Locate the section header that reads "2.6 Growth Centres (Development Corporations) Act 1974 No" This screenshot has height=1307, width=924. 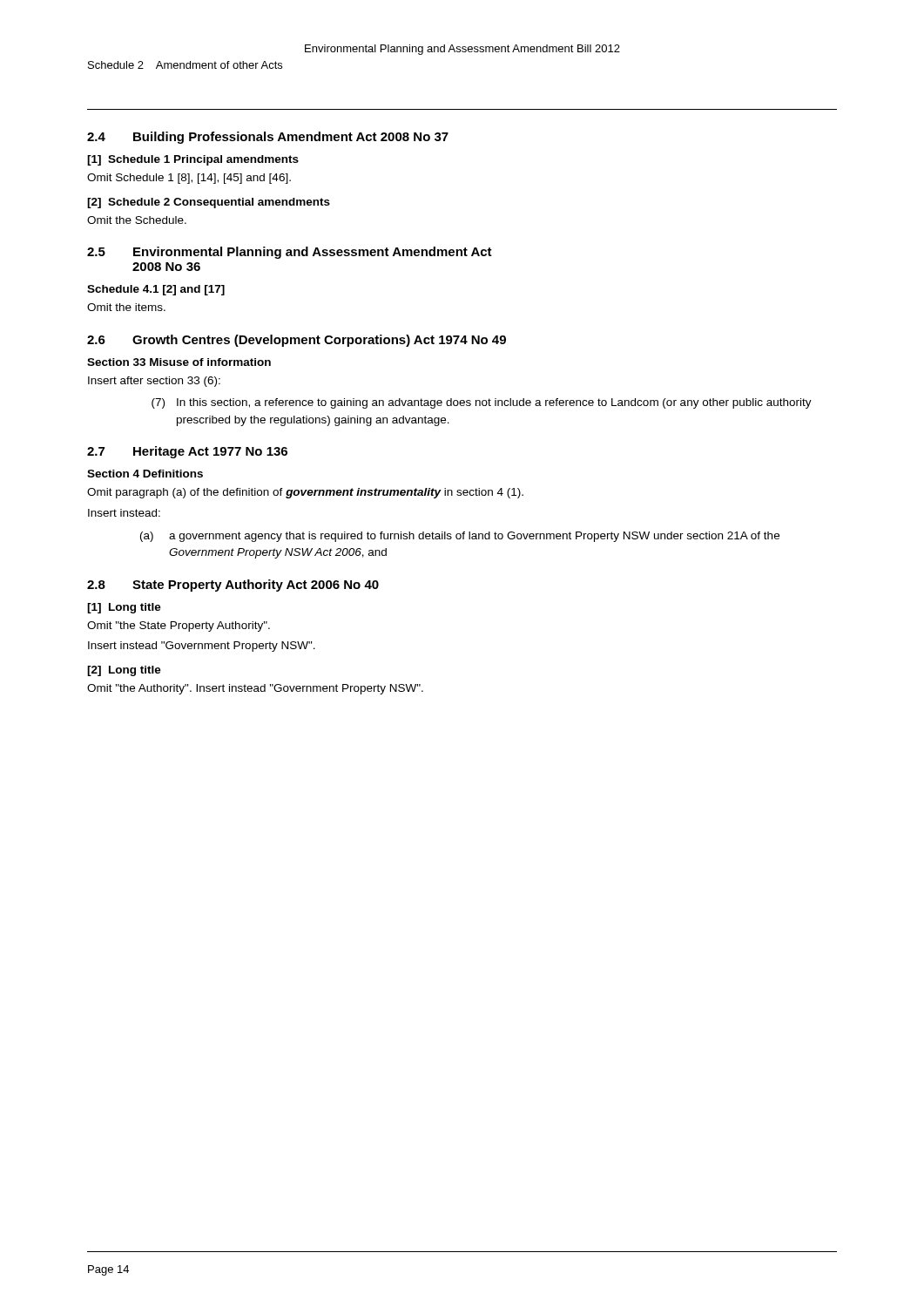297,339
